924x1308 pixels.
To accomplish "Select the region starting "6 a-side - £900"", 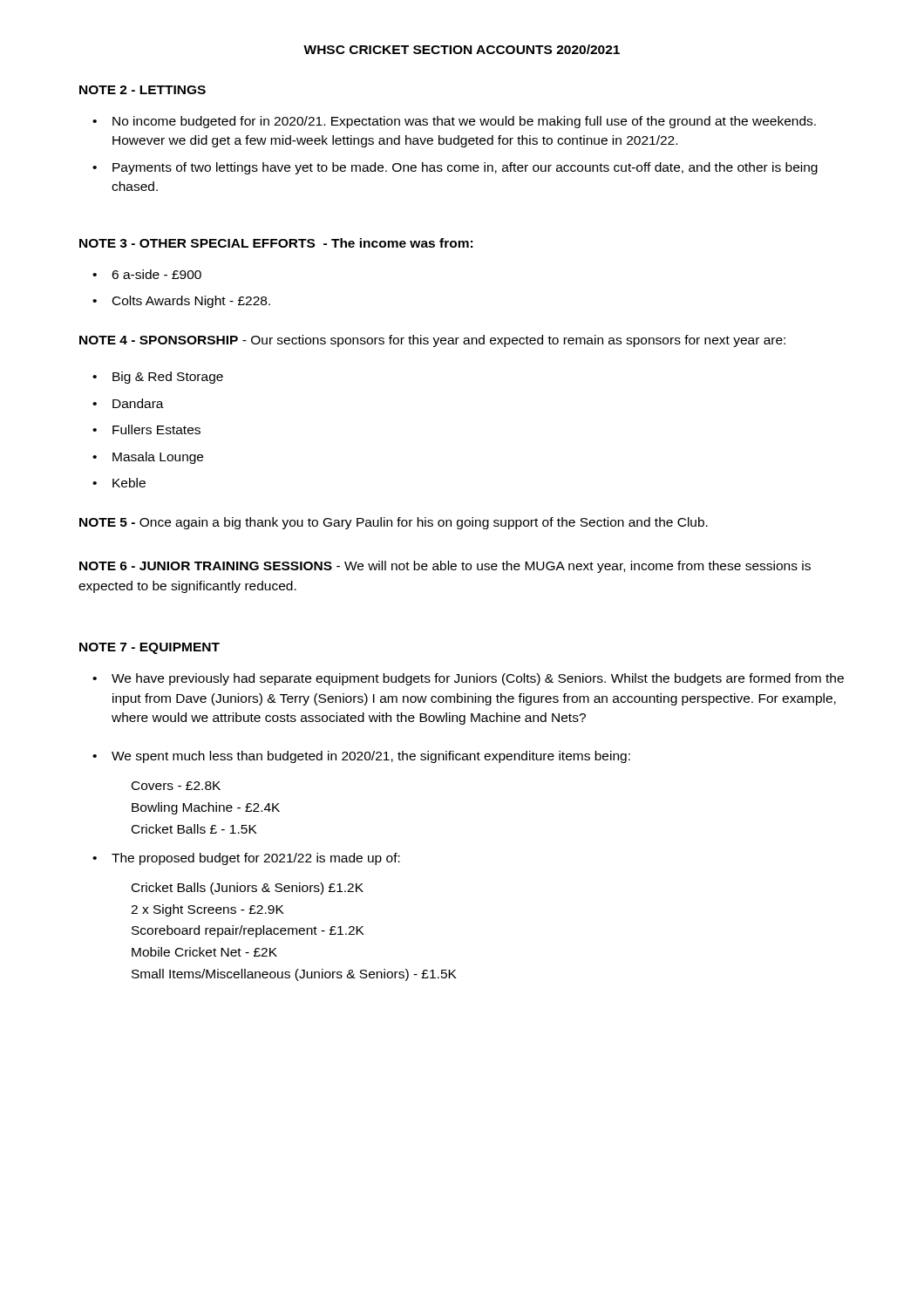I will (157, 274).
